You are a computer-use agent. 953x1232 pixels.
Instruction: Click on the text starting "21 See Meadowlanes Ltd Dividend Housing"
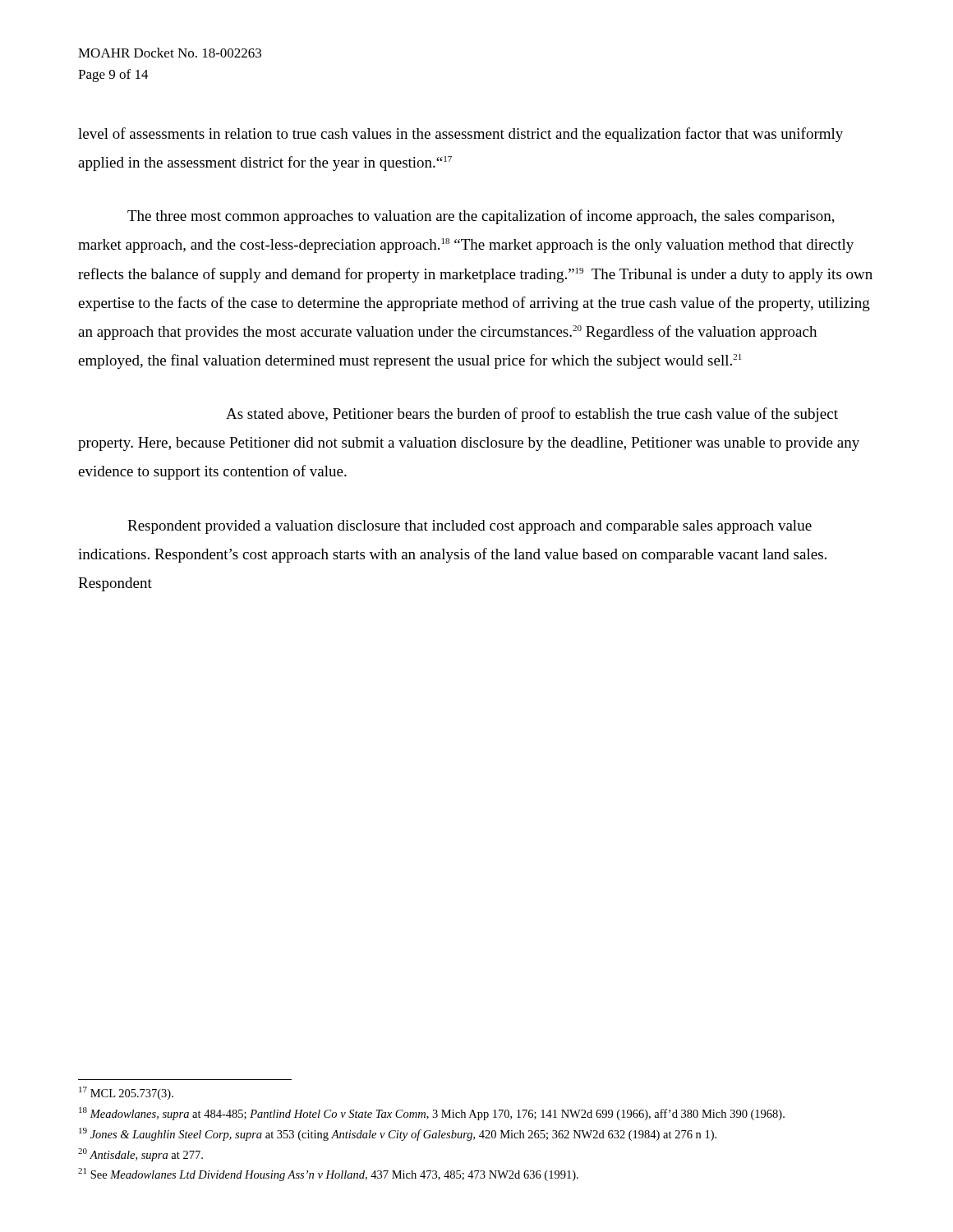328,1174
